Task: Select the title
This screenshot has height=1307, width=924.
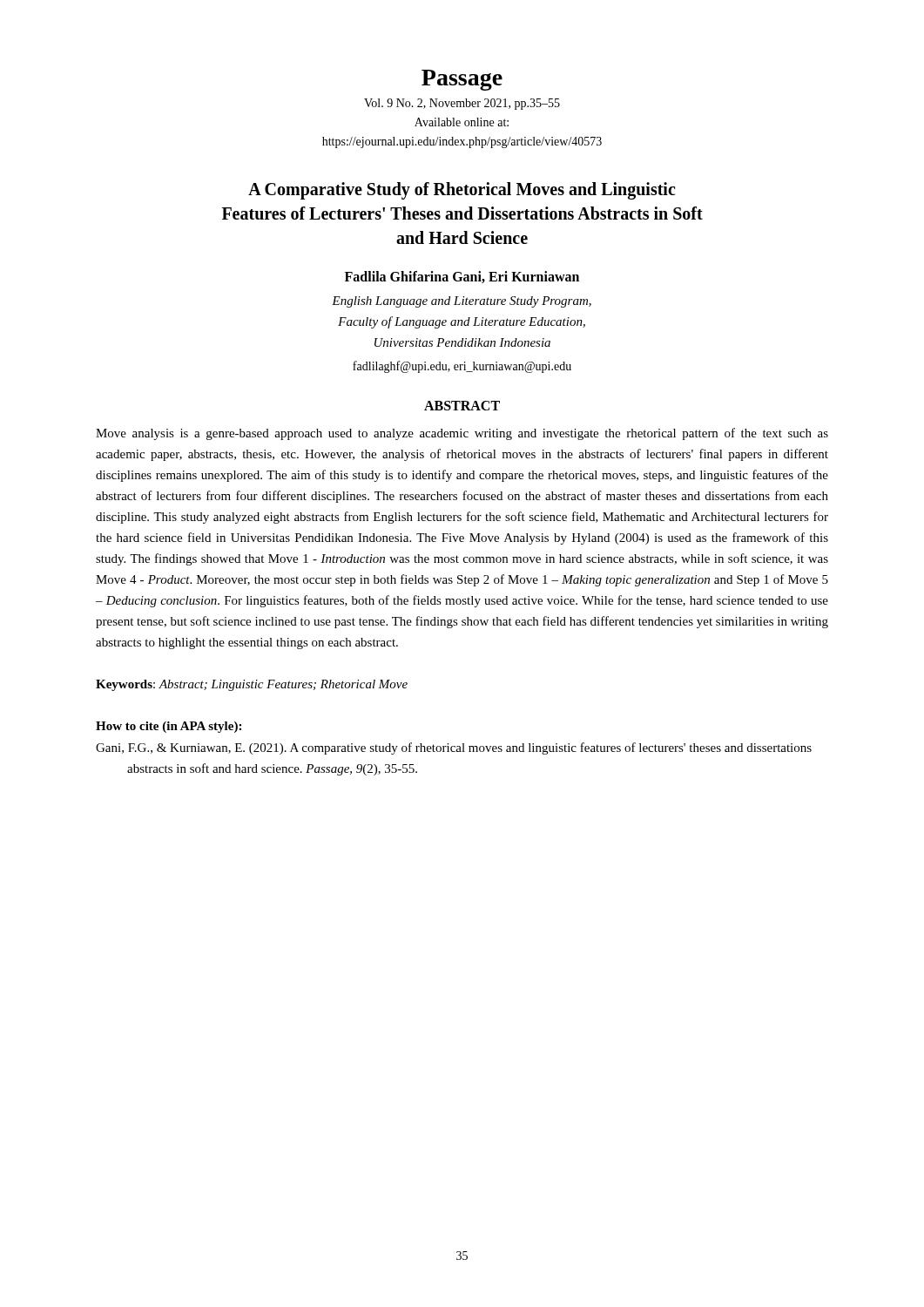Action: tap(462, 213)
